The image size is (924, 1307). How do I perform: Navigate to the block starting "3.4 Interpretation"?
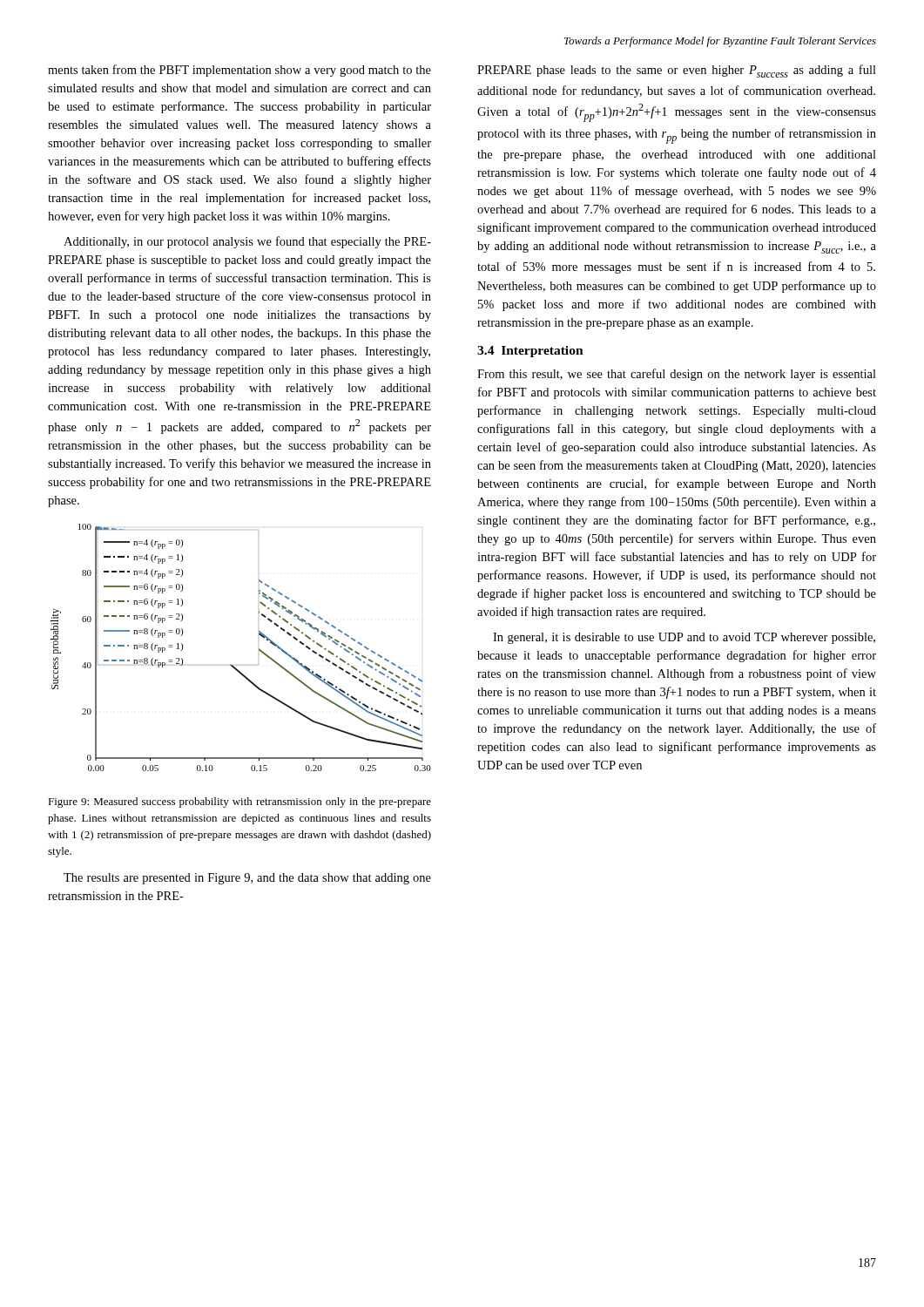[x=530, y=349]
